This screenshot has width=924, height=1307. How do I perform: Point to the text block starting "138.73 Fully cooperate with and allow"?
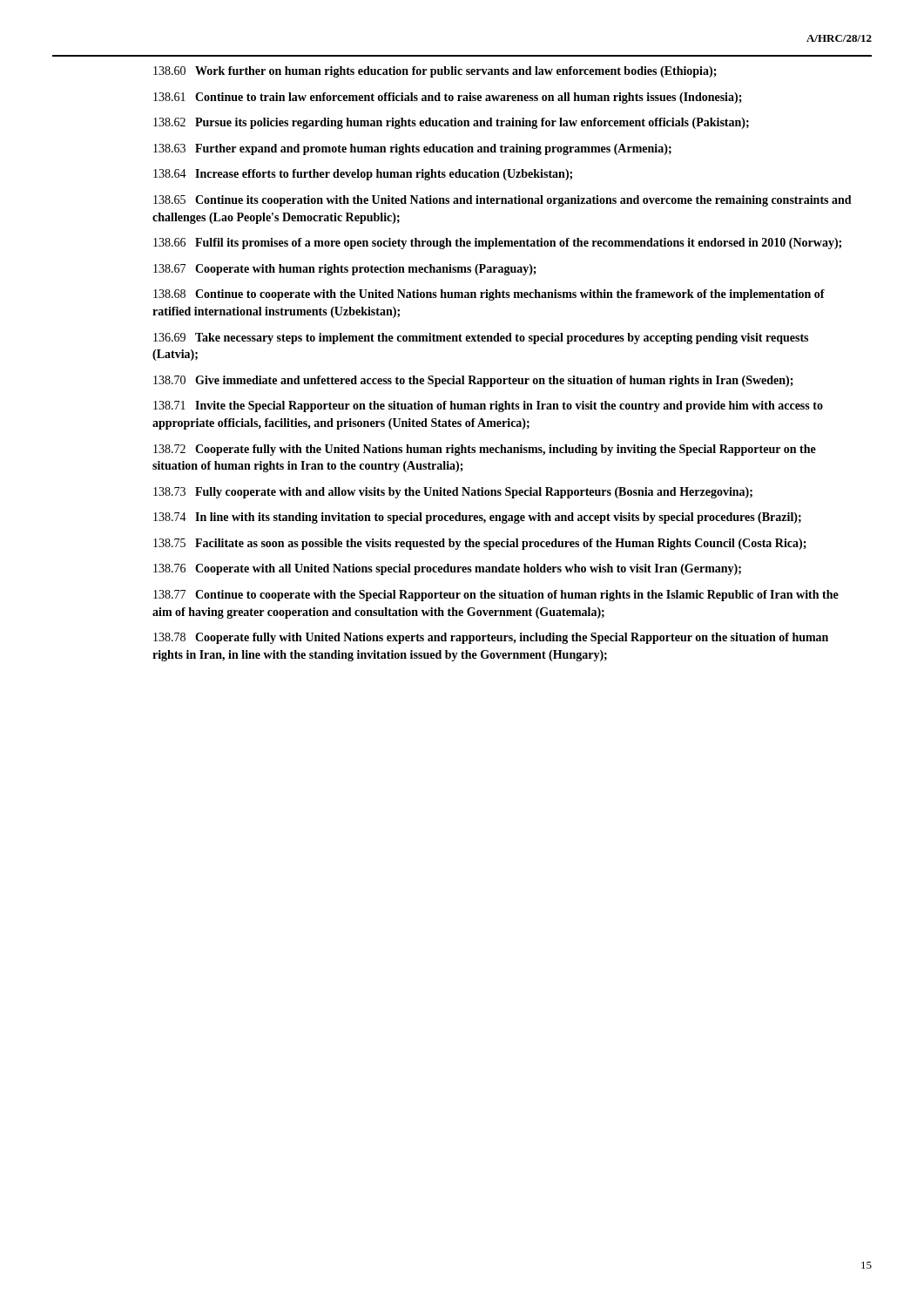click(453, 492)
